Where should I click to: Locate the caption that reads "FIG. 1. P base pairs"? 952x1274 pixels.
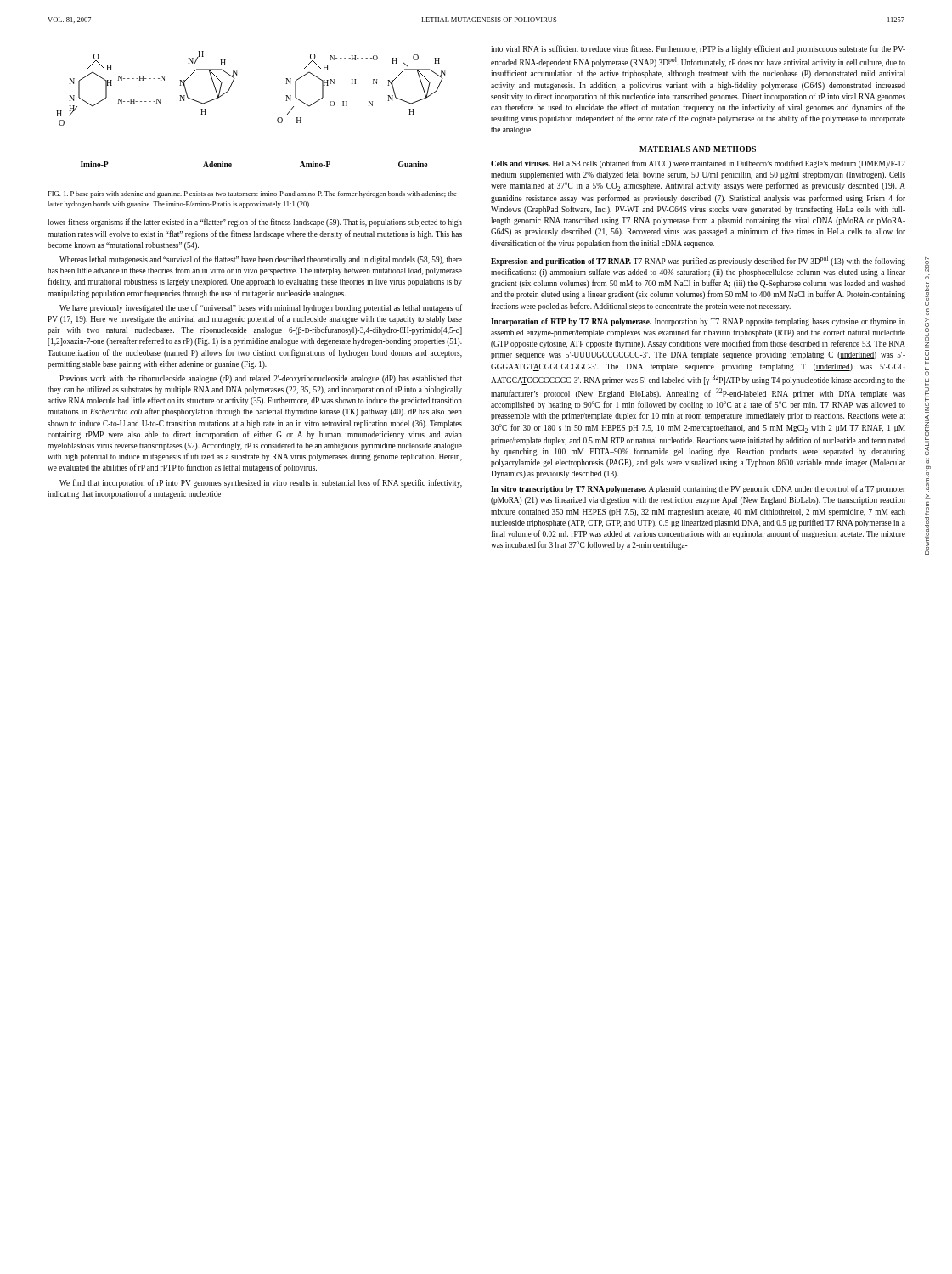tap(252, 199)
